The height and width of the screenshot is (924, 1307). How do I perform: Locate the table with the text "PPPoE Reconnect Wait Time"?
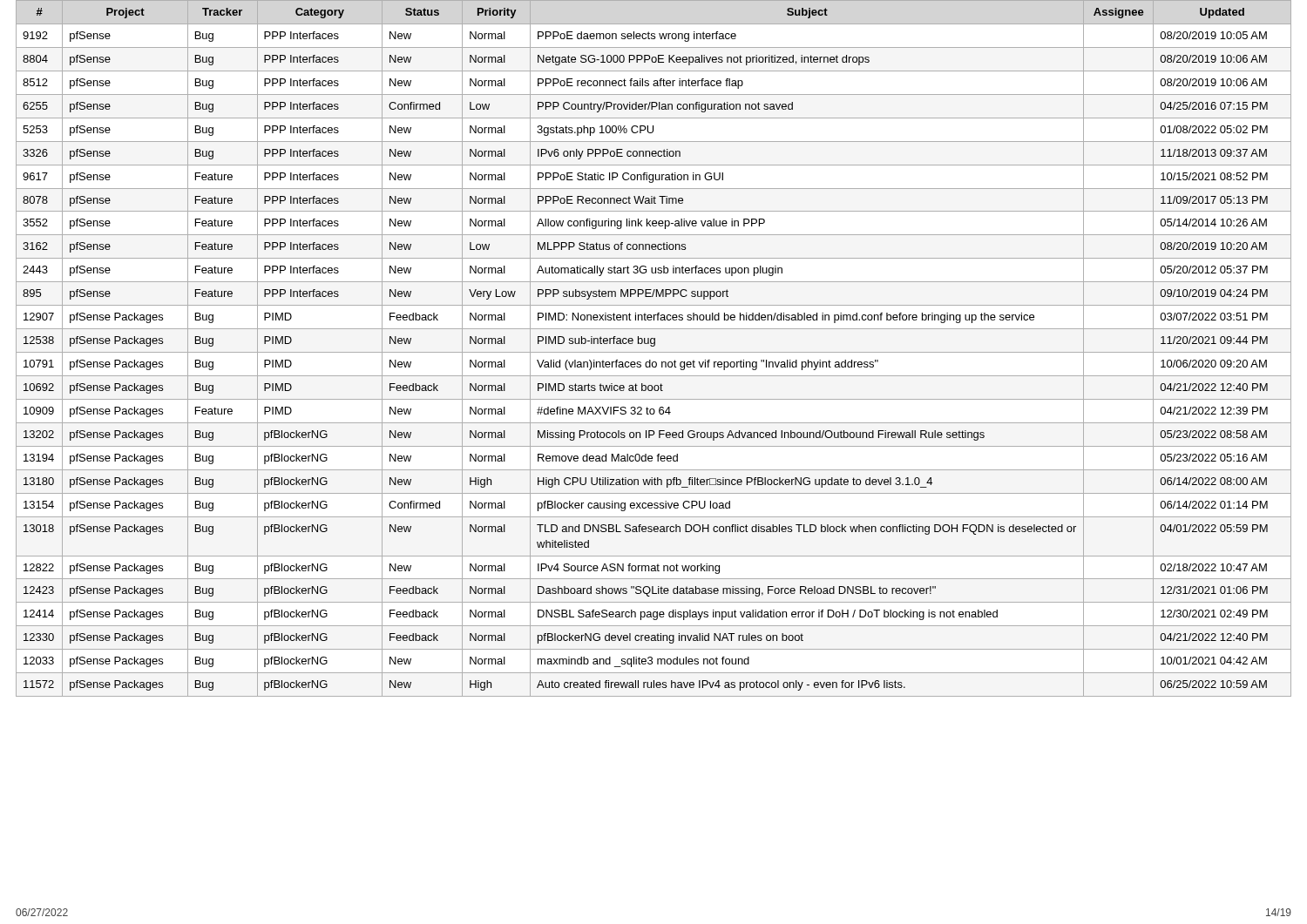click(x=654, y=348)
